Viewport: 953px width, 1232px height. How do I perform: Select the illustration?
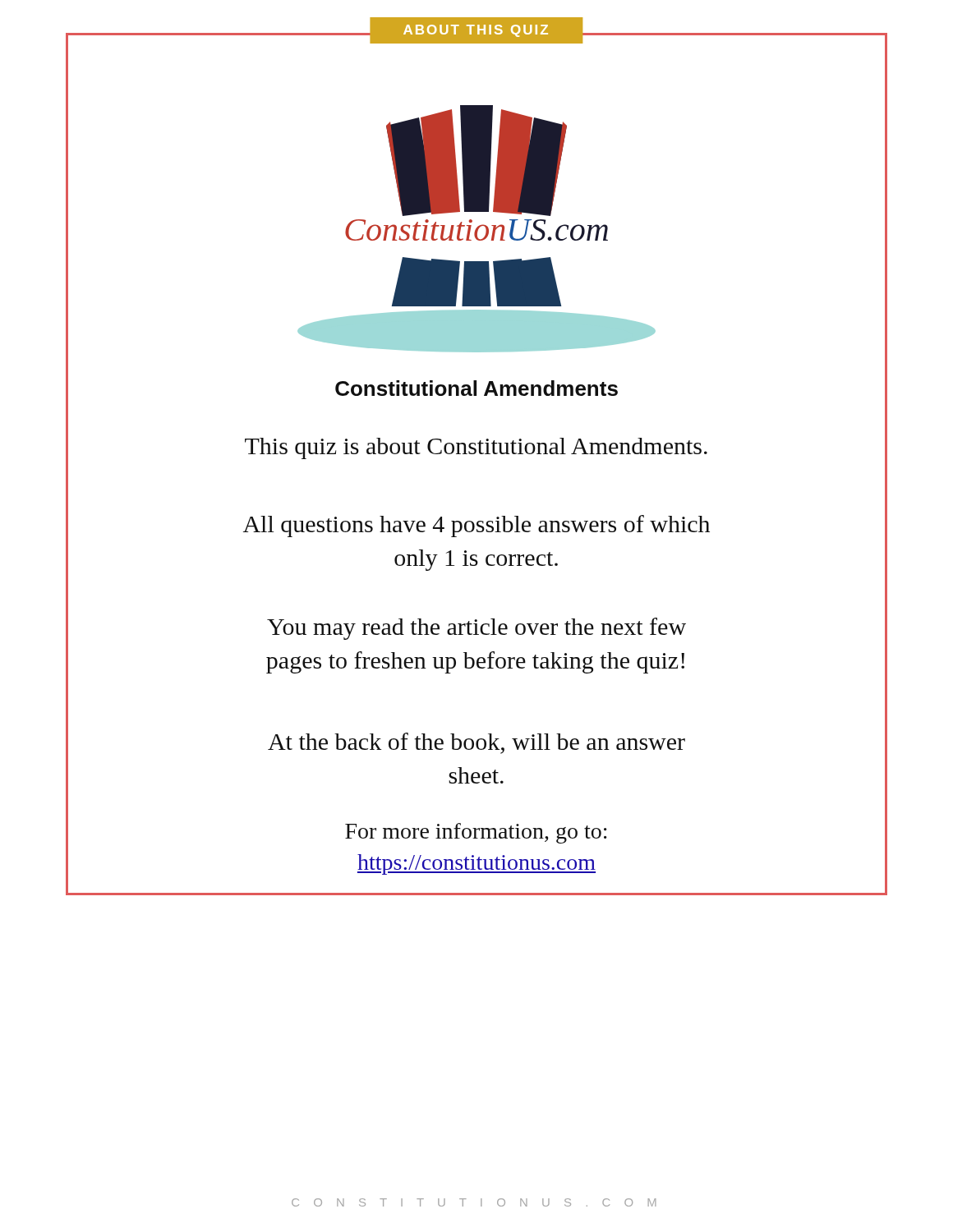(476, 331)
